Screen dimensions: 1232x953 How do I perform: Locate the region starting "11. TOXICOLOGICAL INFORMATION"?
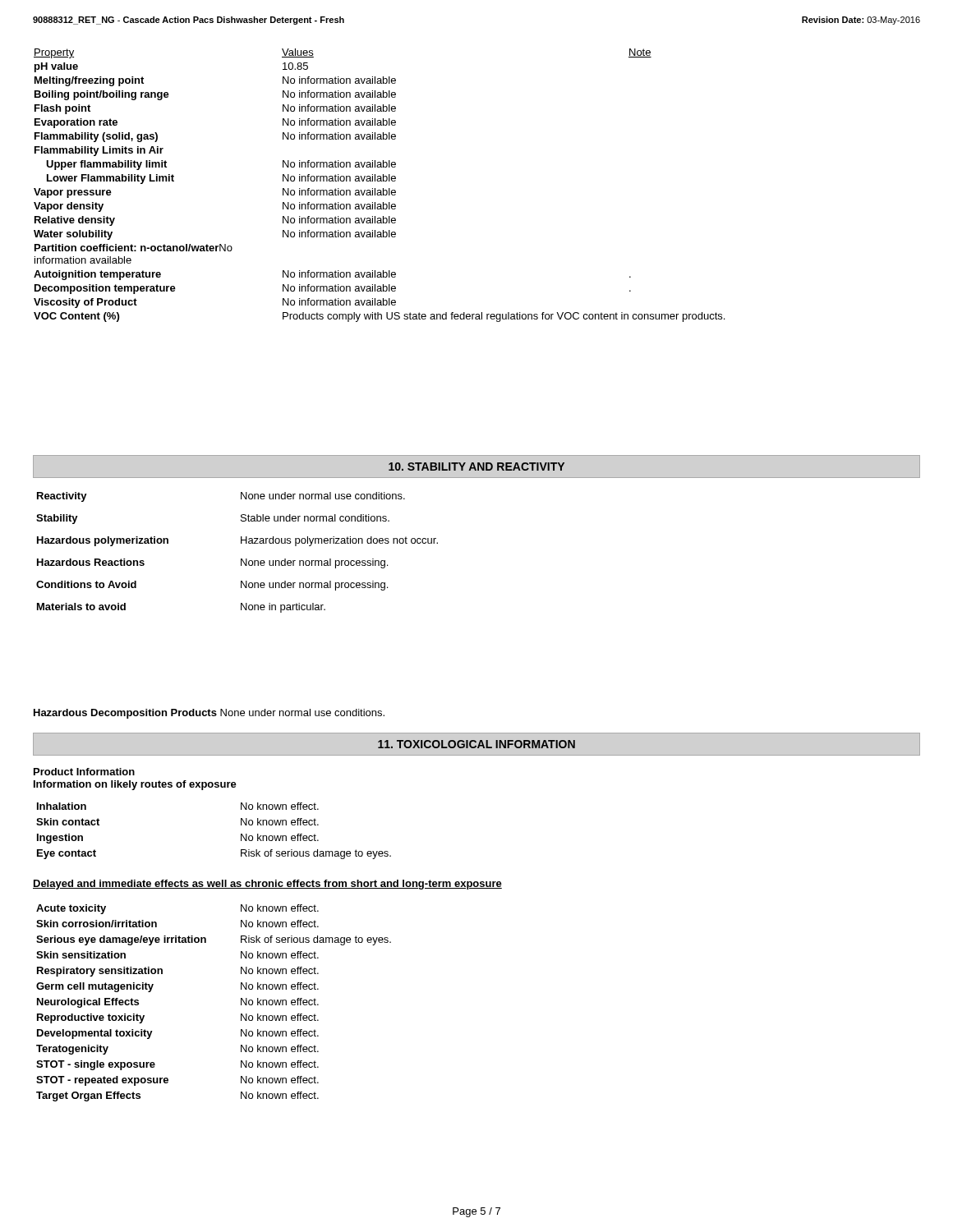tap(476, 744)
